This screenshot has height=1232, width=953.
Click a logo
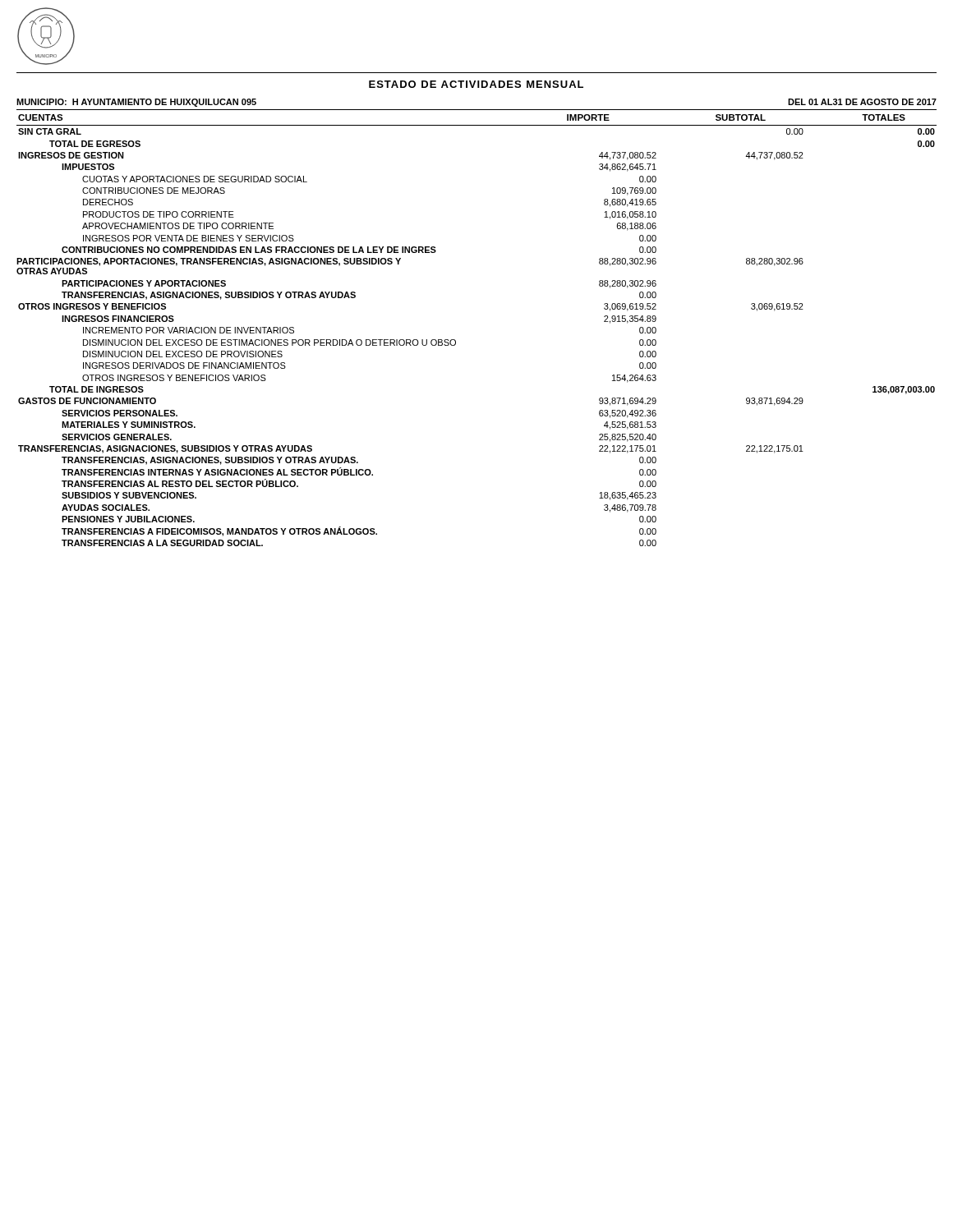[46, 36]
